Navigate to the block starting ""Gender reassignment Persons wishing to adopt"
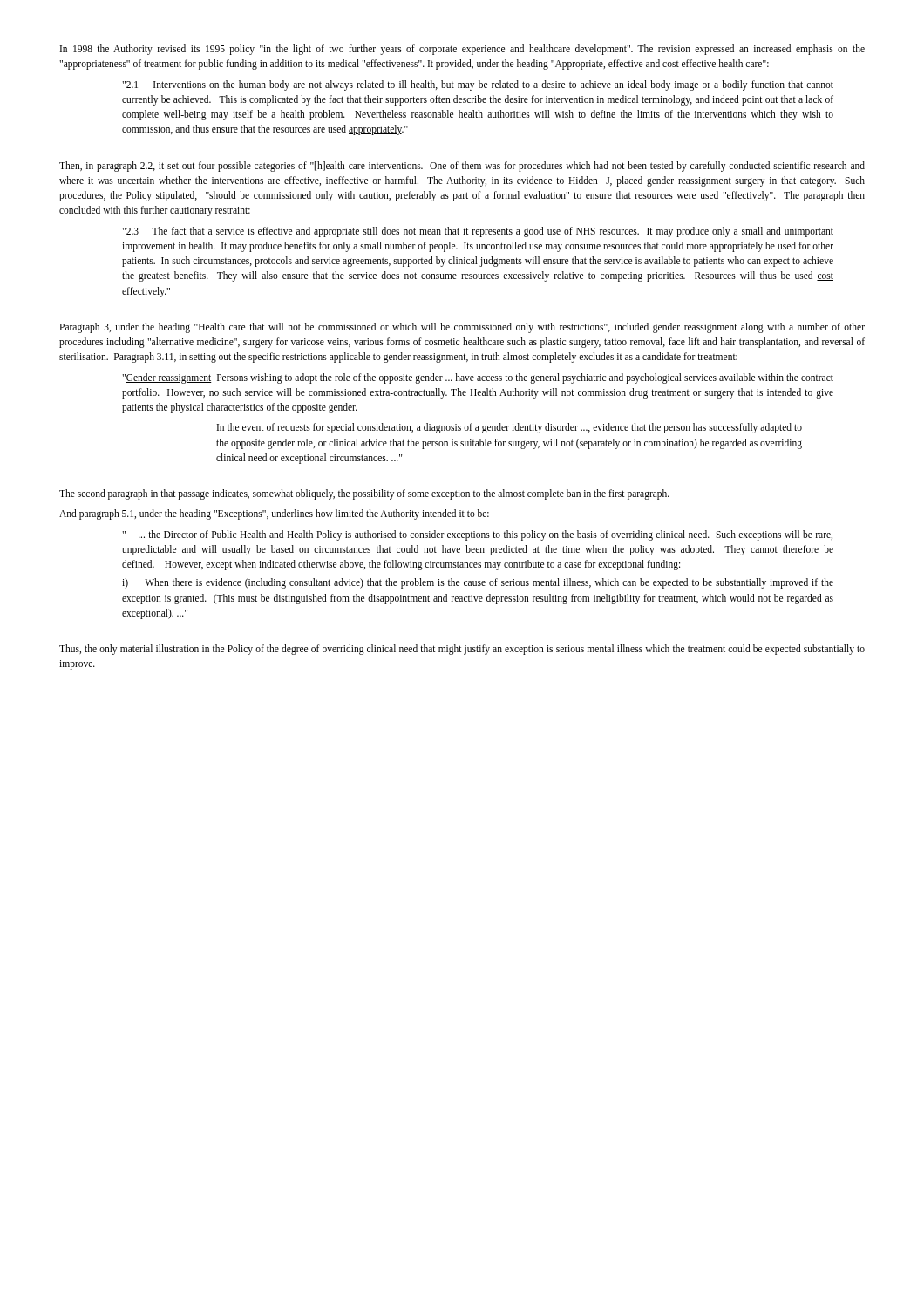924x1308 pixels. 478,418
